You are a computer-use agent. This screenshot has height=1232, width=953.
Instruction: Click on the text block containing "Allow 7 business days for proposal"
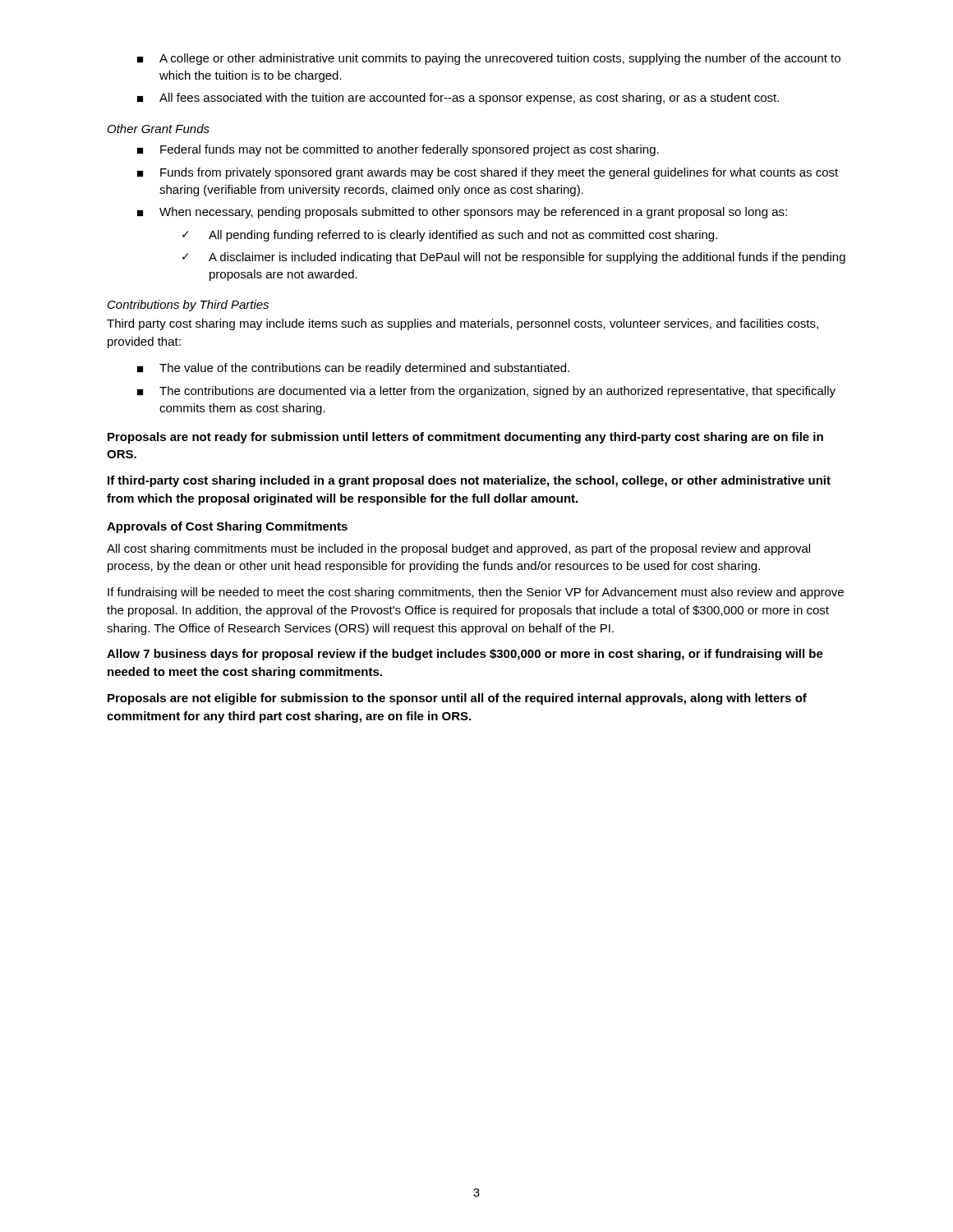coord(476,663)
